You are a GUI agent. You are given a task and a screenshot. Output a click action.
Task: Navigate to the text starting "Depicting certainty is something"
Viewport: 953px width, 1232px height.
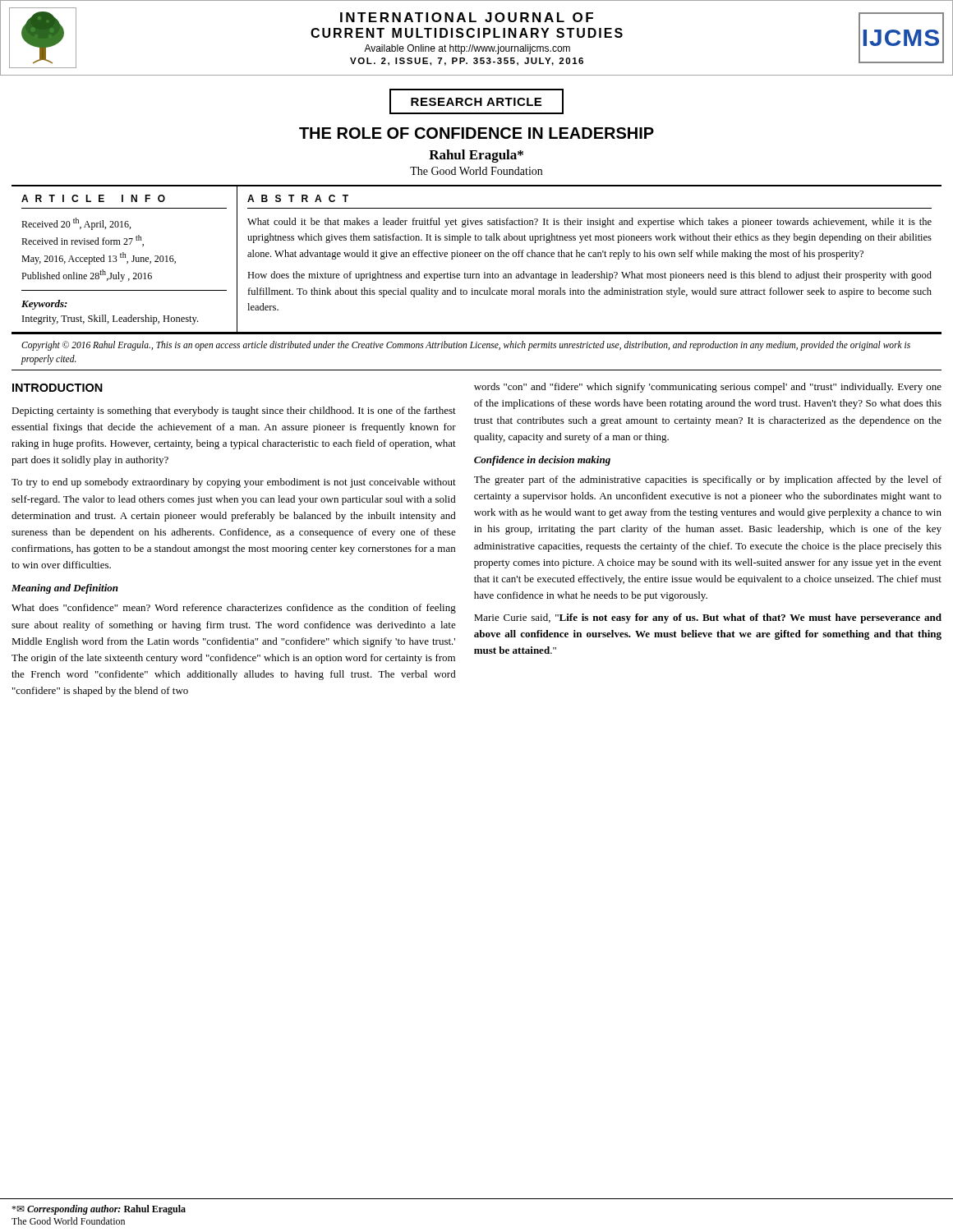coord(234,435)
